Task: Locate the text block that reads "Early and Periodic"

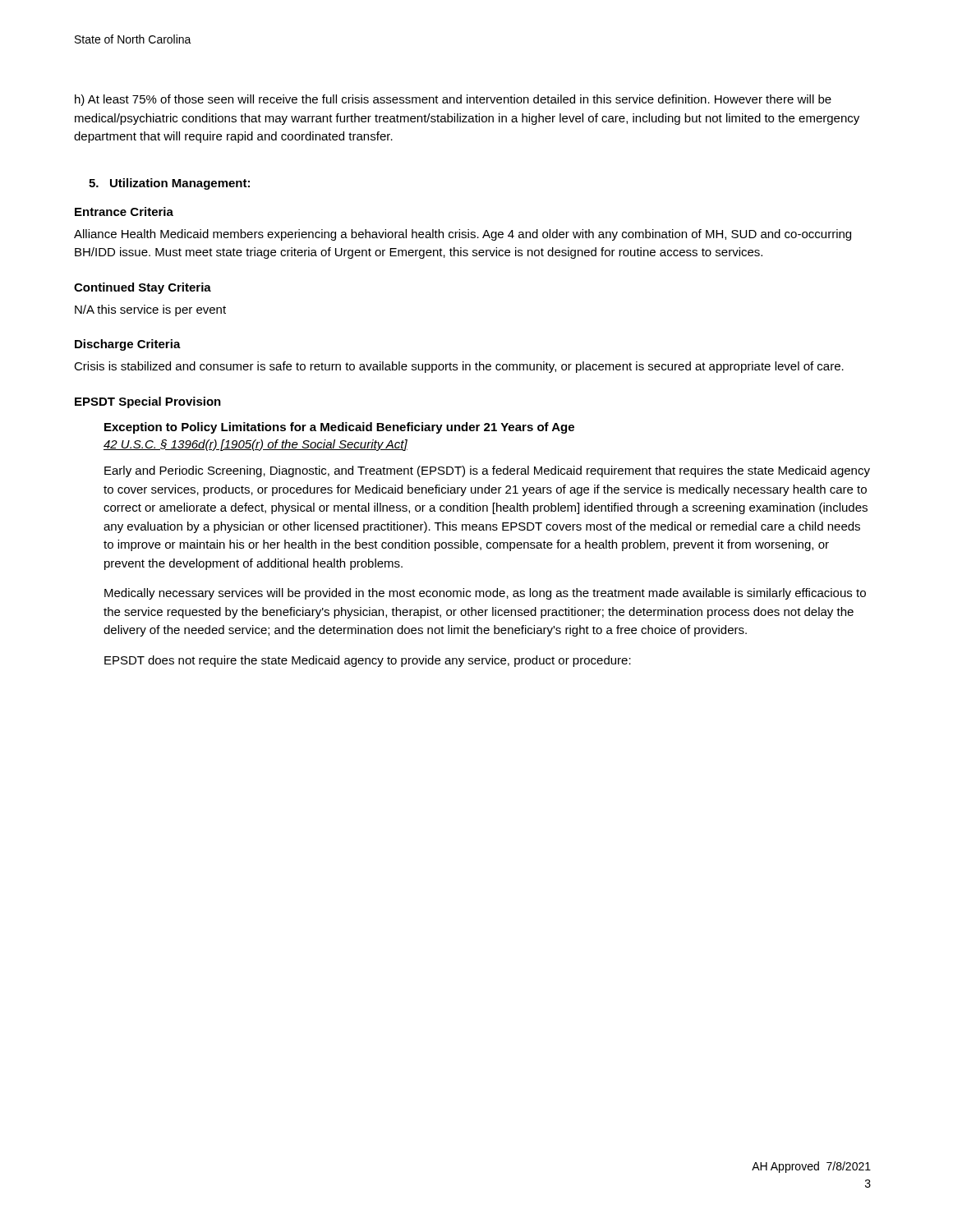Action: [x=487, y=517]
